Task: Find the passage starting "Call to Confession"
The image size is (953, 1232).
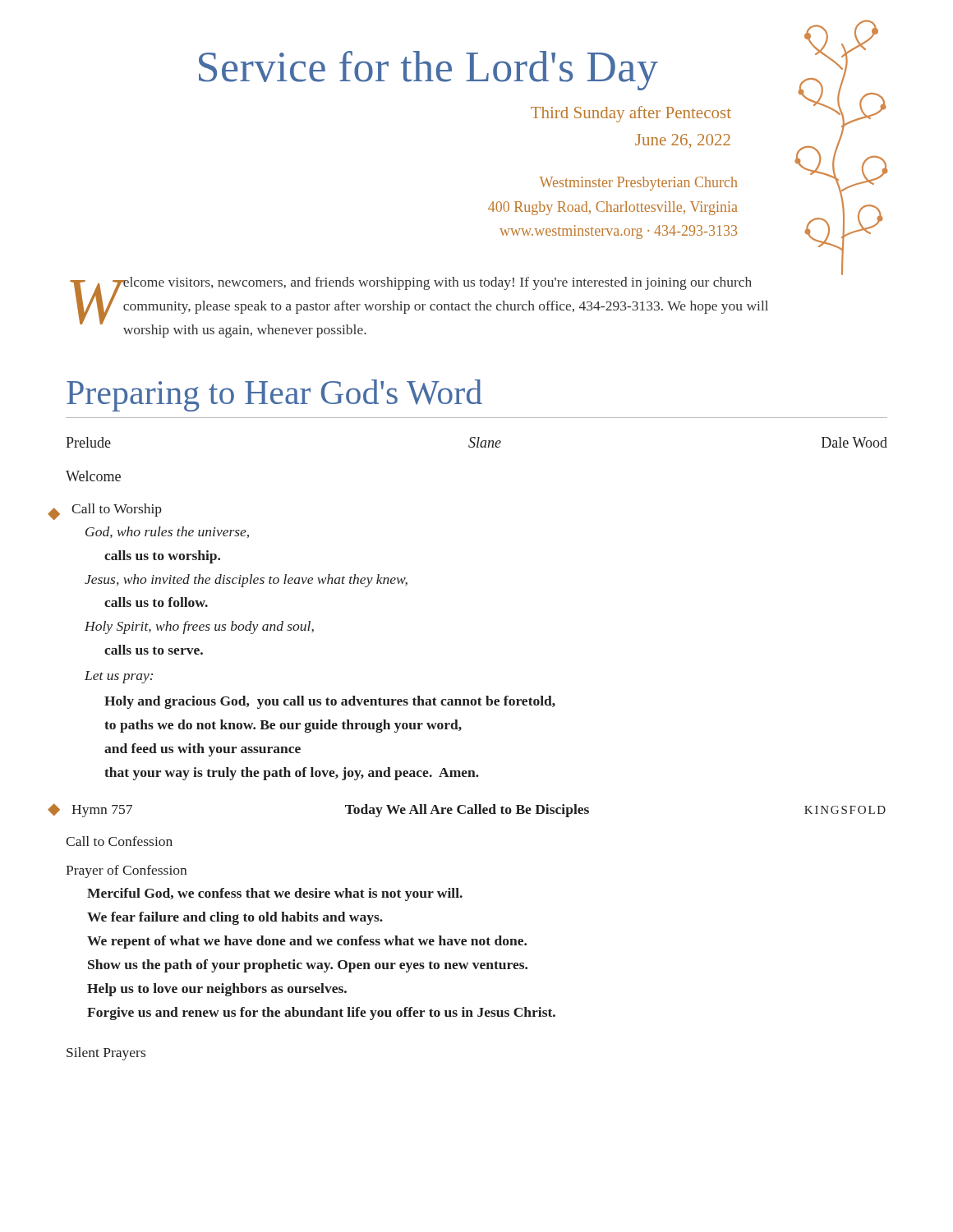Action: [x=119, y=841]
